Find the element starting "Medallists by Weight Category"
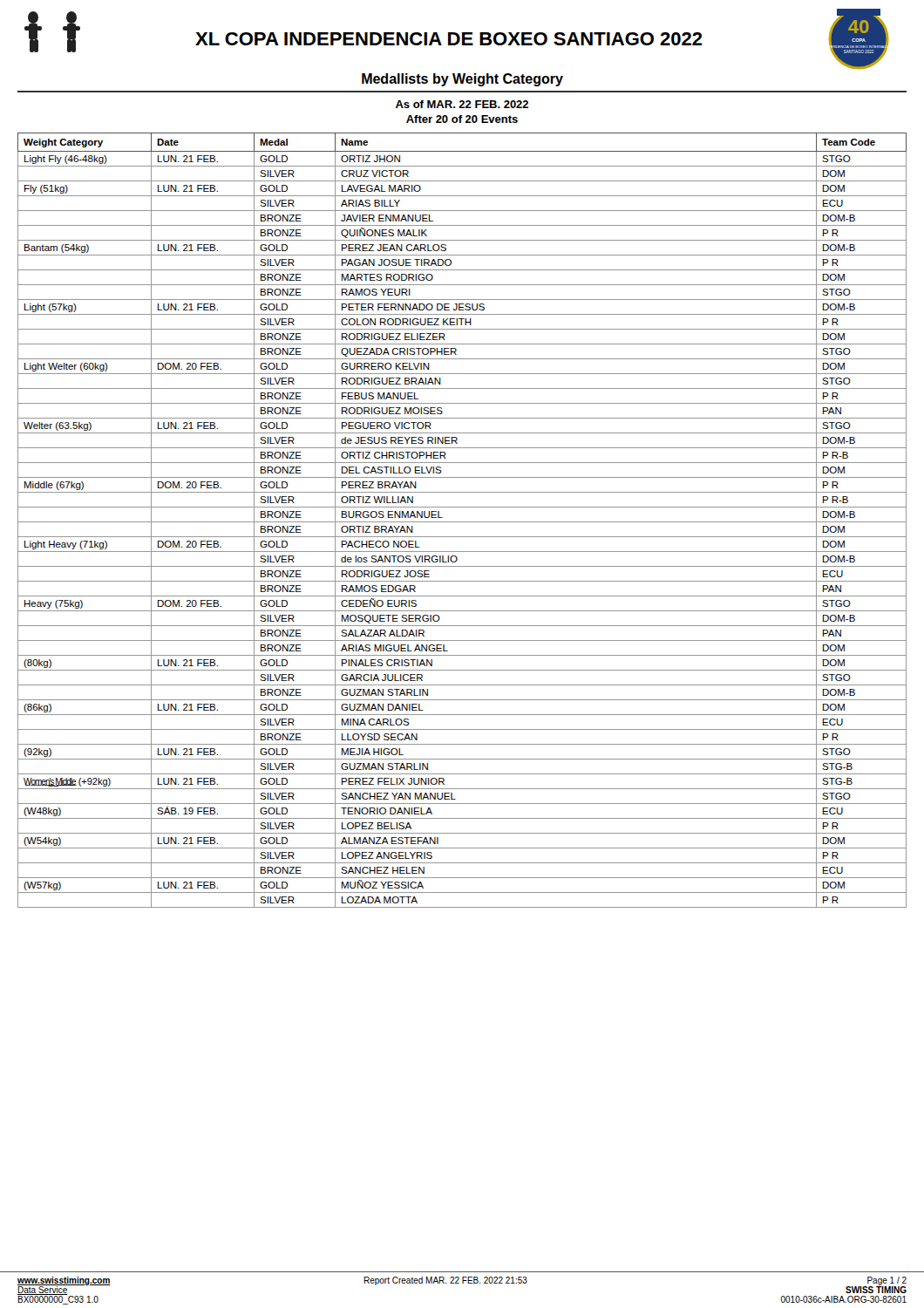 pyautogui.click(x=462, y=79)
